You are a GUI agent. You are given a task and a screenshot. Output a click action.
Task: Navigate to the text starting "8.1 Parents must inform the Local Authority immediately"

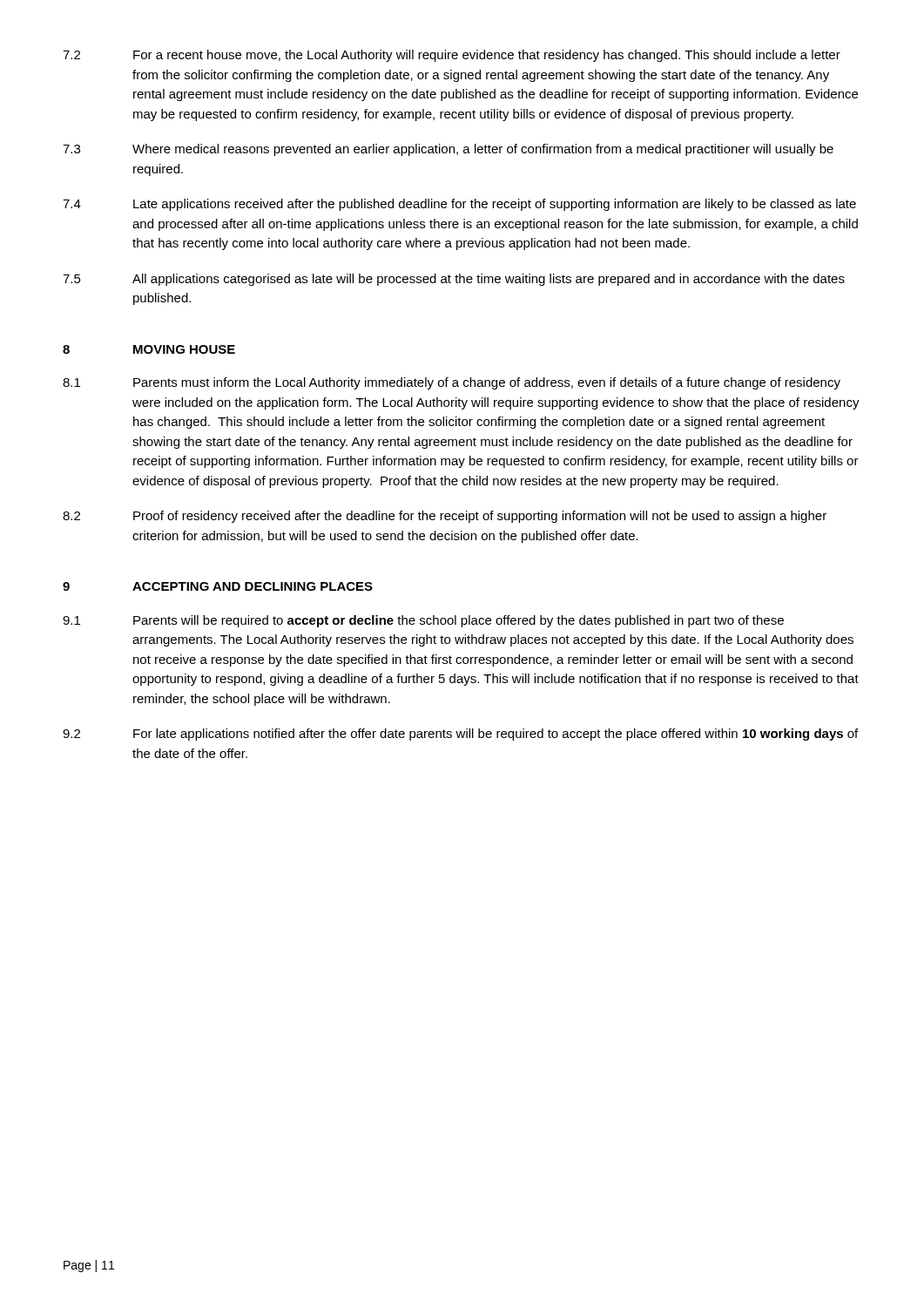(462, 432)
